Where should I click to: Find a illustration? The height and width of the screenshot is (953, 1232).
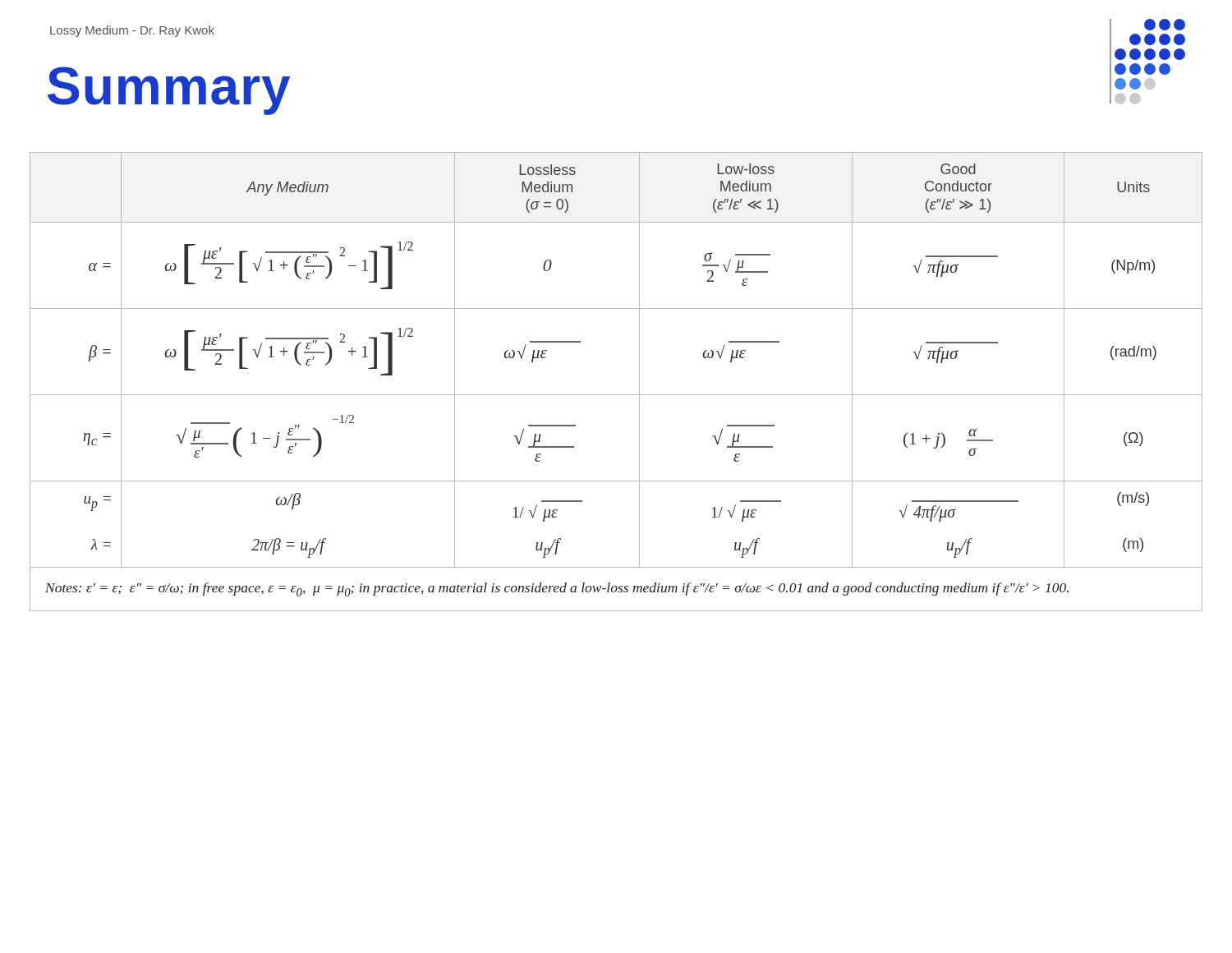[1143, 62]
